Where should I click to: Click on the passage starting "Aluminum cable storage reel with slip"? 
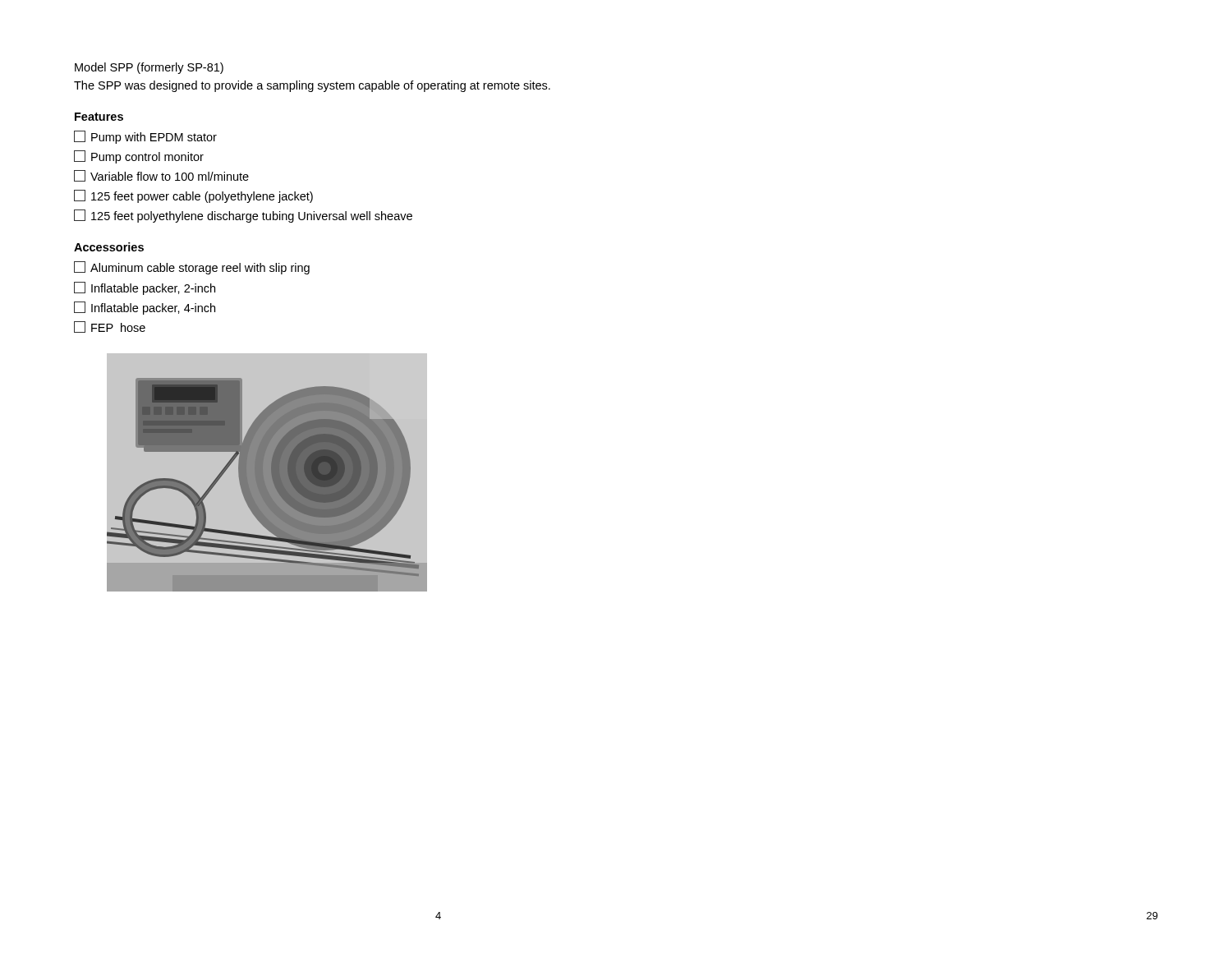192,269
